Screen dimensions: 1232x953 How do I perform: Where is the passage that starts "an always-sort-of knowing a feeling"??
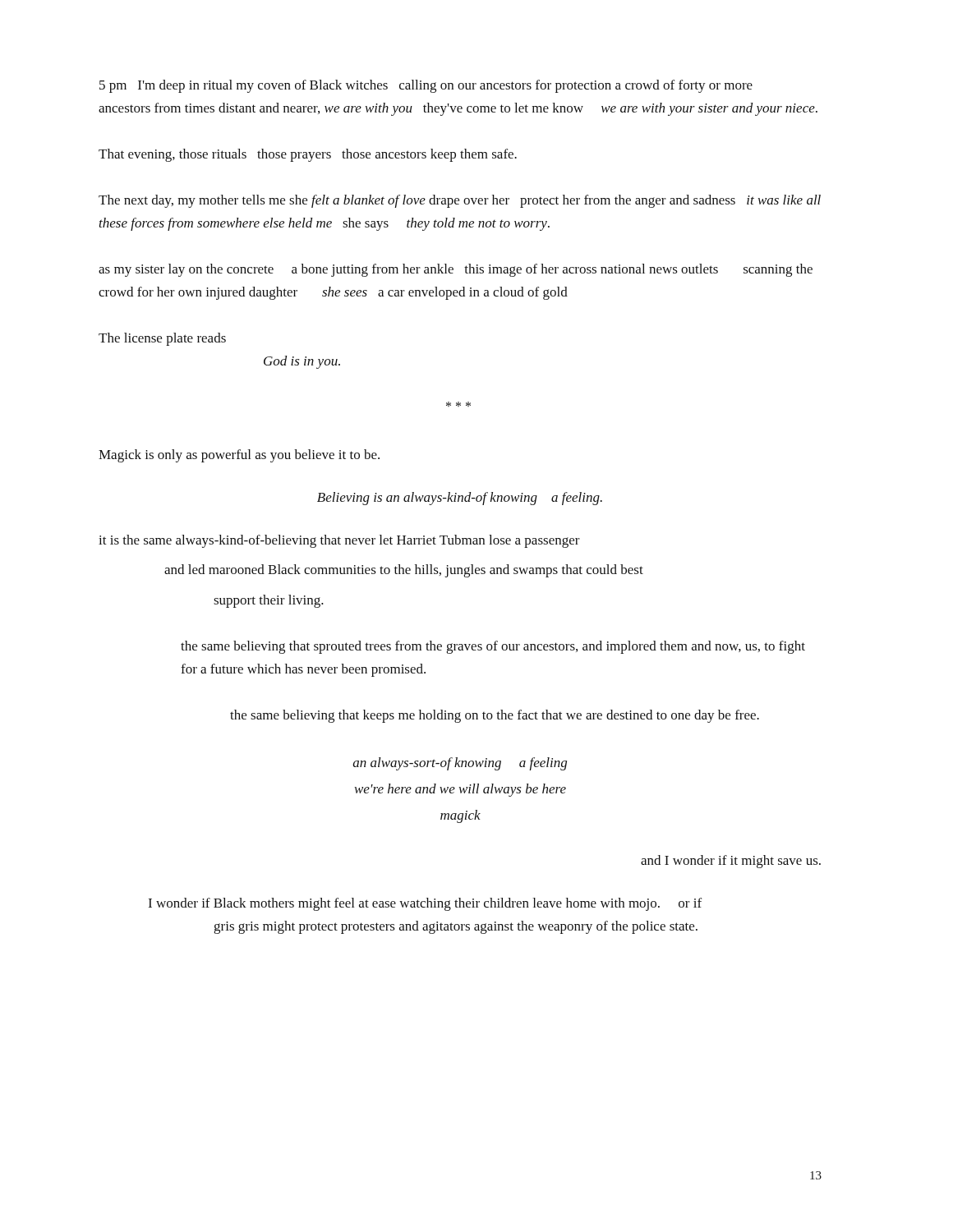(460, 789)
